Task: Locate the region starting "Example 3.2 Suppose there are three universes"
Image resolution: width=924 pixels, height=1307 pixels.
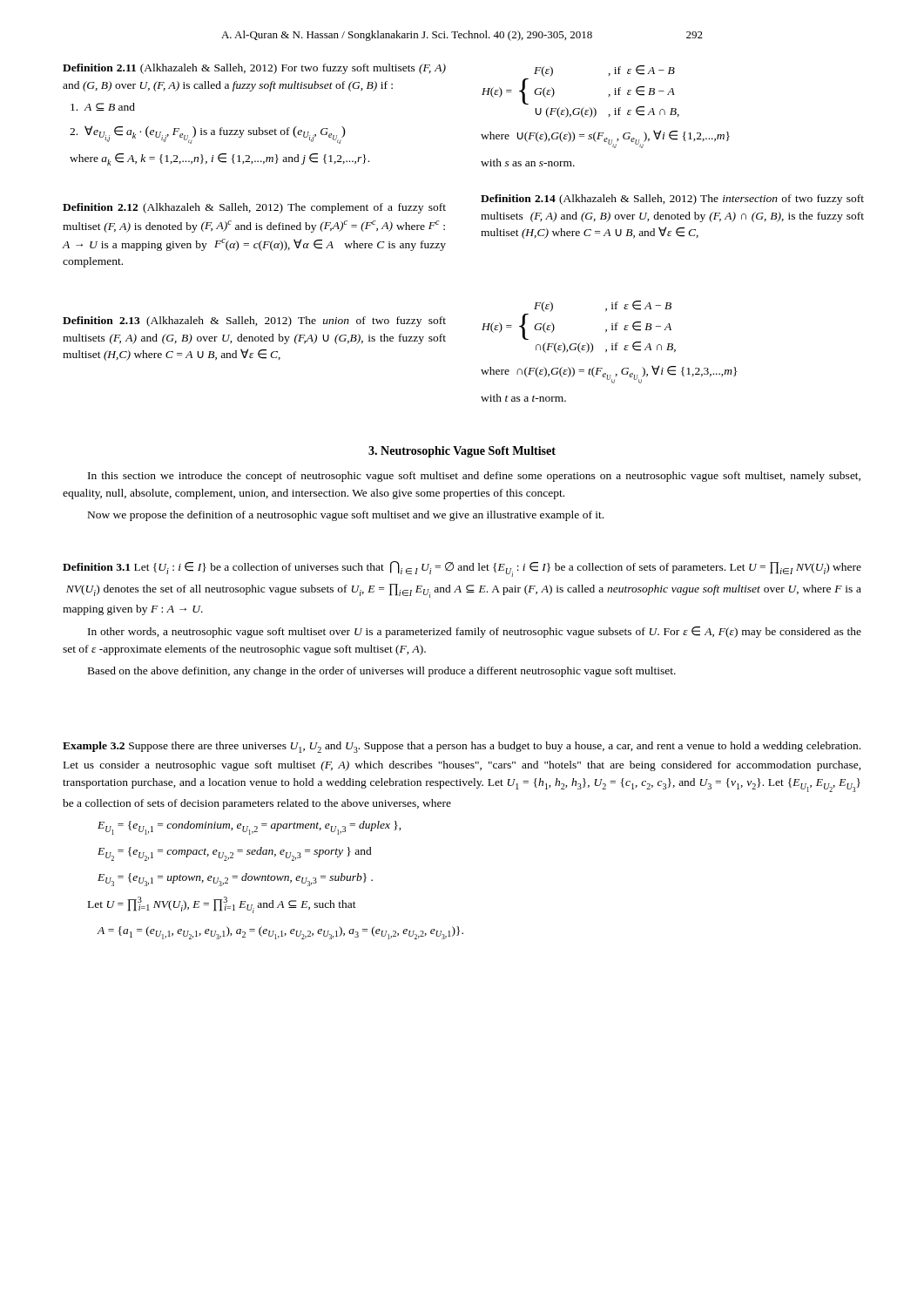Action: [462, 747]
